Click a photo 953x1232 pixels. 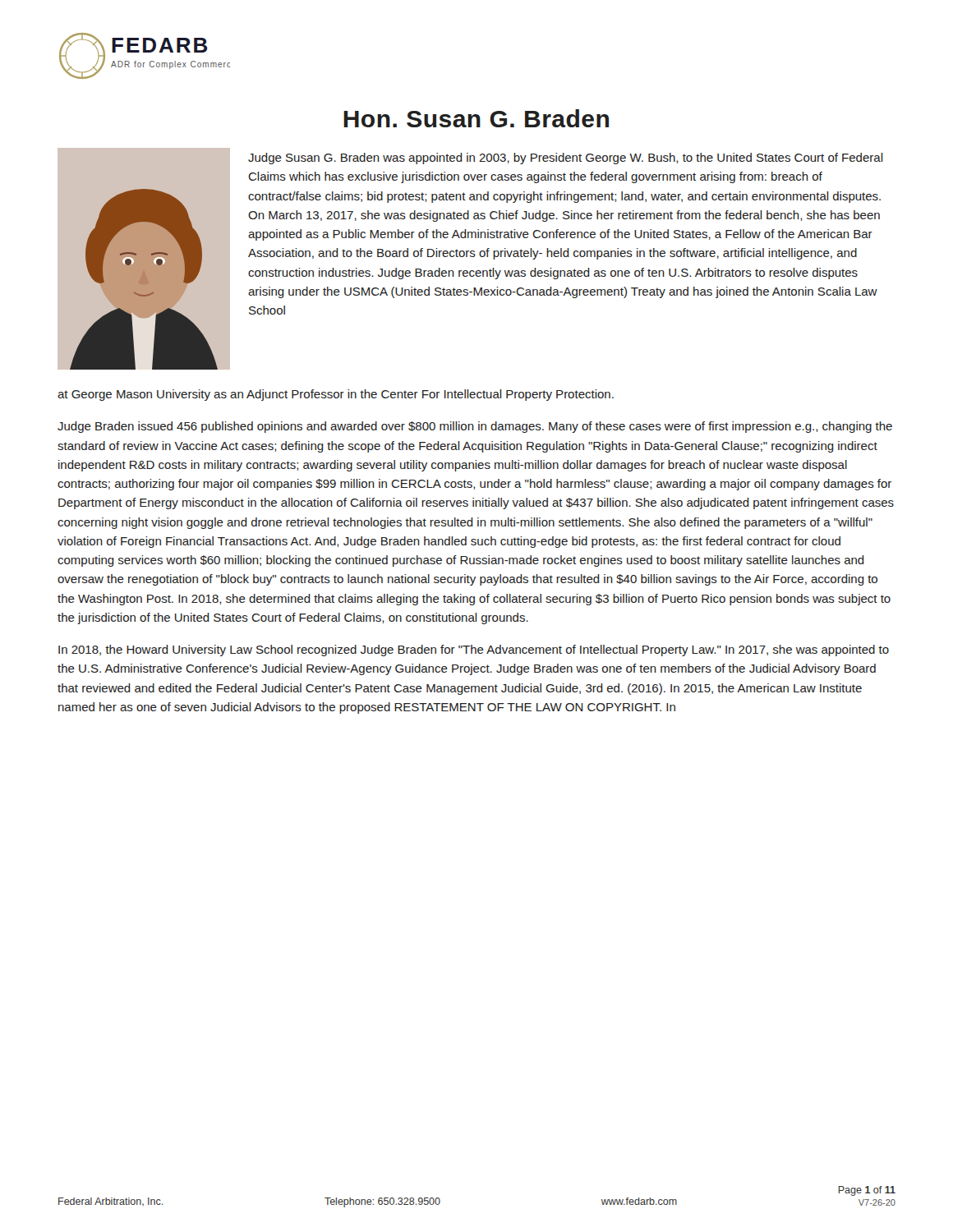coord(144,259)
